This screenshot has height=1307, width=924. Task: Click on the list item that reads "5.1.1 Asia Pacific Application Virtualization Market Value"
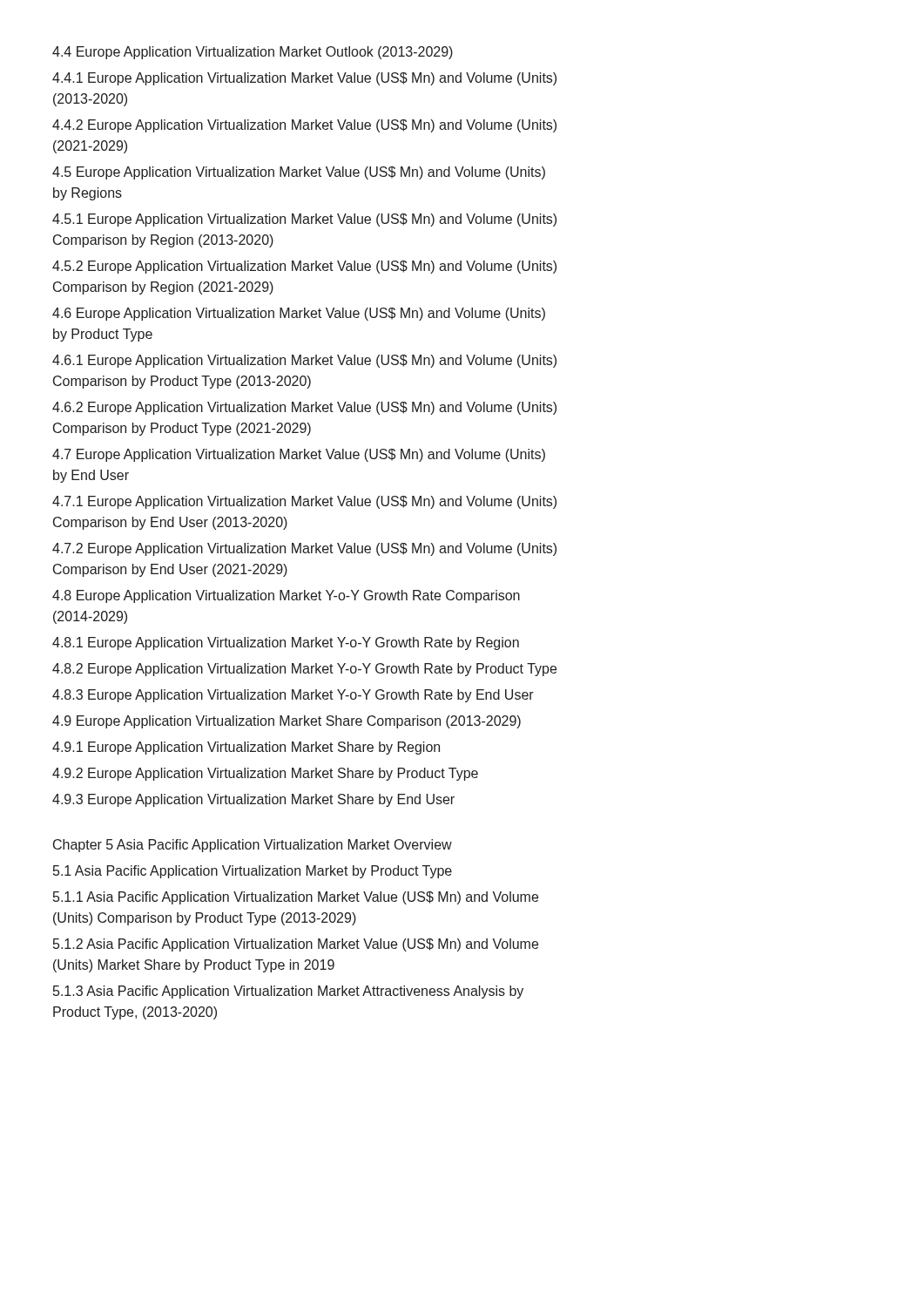coord(296,908)
